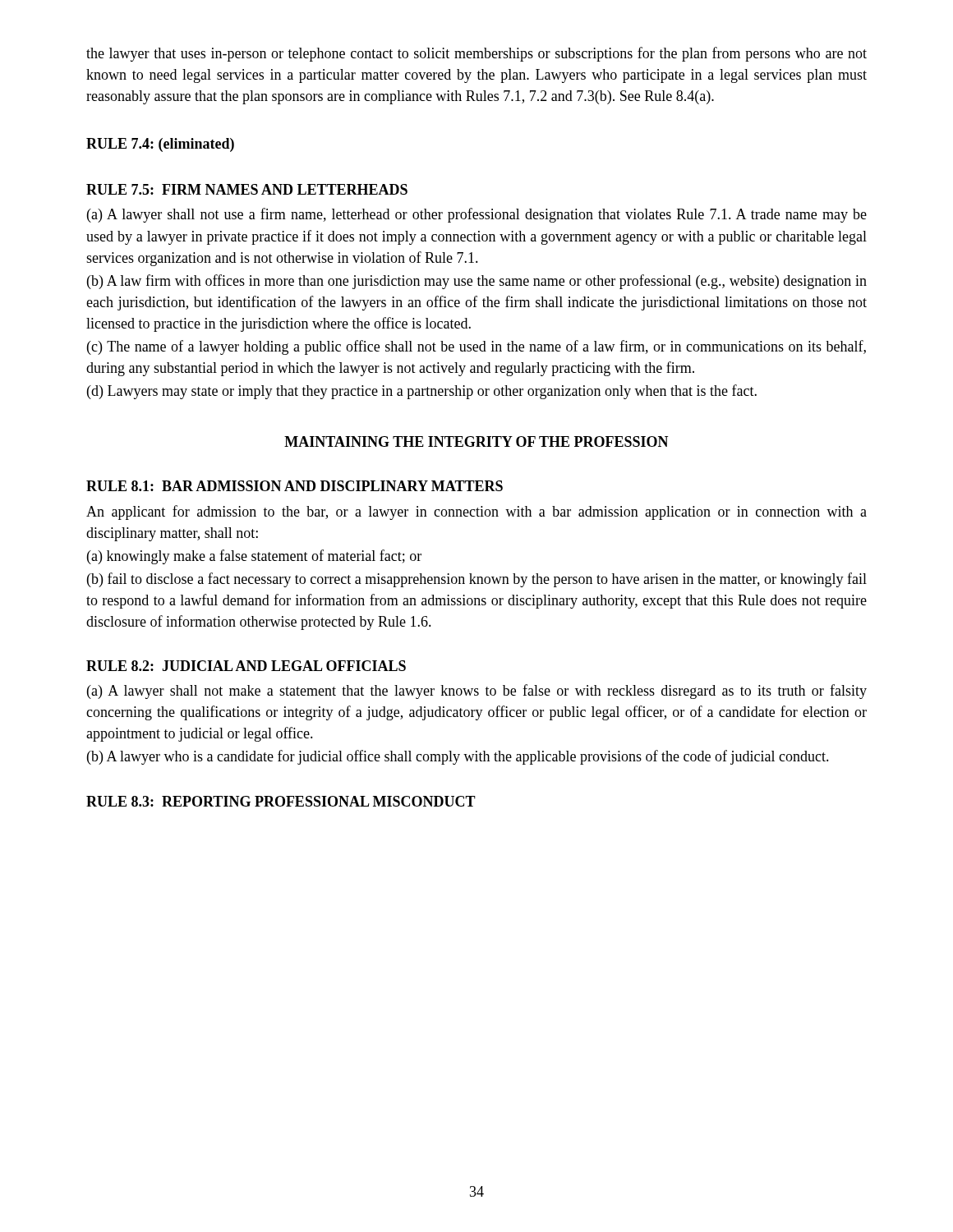Click on the section header with the text "RULE 8.3: REPORTING PROFESSIONAL MISCONDUCT"
The width and height of the screenshot is (953, 1232).
[x=476, y=801]
